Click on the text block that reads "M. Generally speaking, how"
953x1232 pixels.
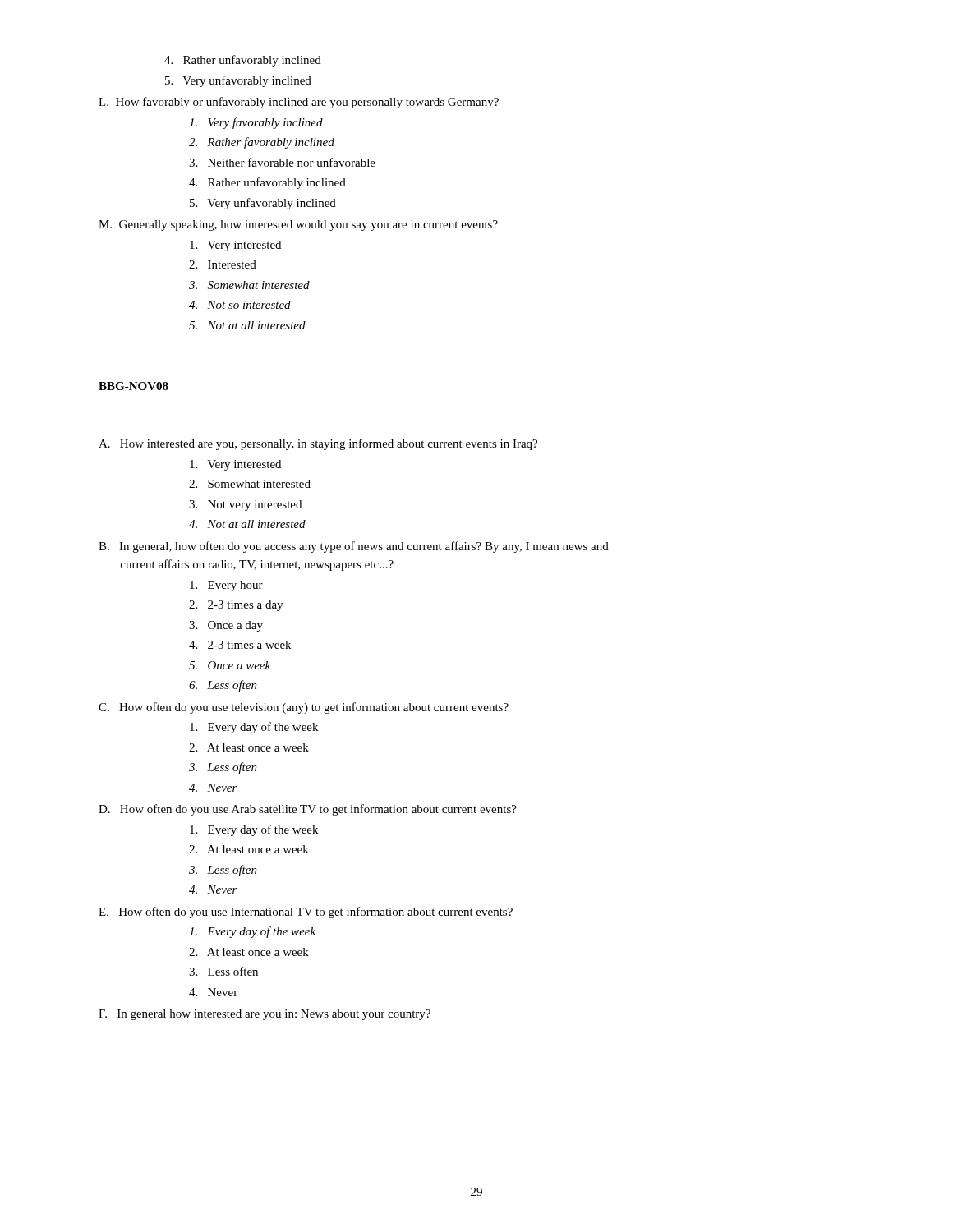click(298, 224)
